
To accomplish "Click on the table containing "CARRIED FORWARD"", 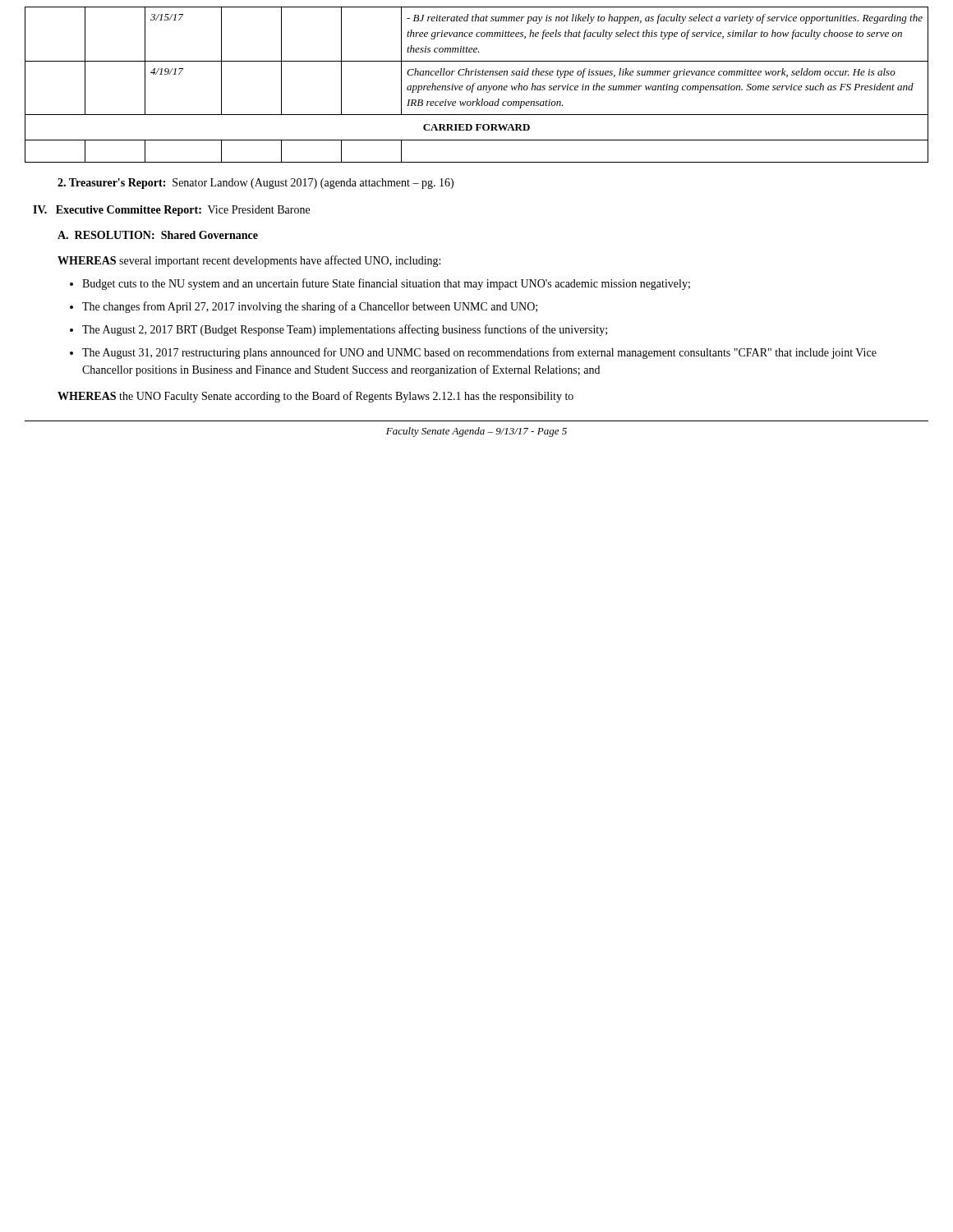I will pos(476,85).
